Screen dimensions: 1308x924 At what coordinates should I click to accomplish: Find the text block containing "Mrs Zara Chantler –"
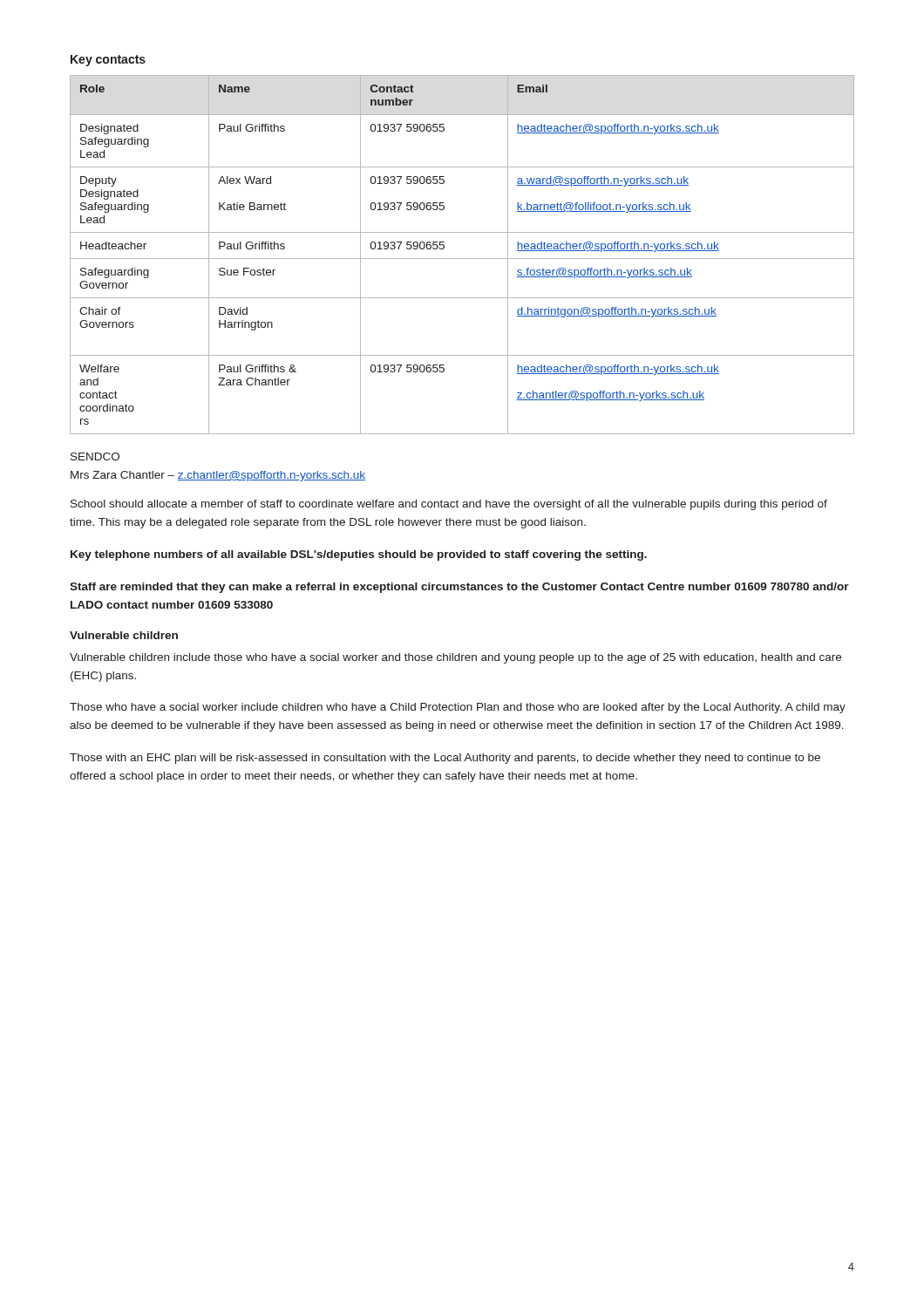coord(218,475)
